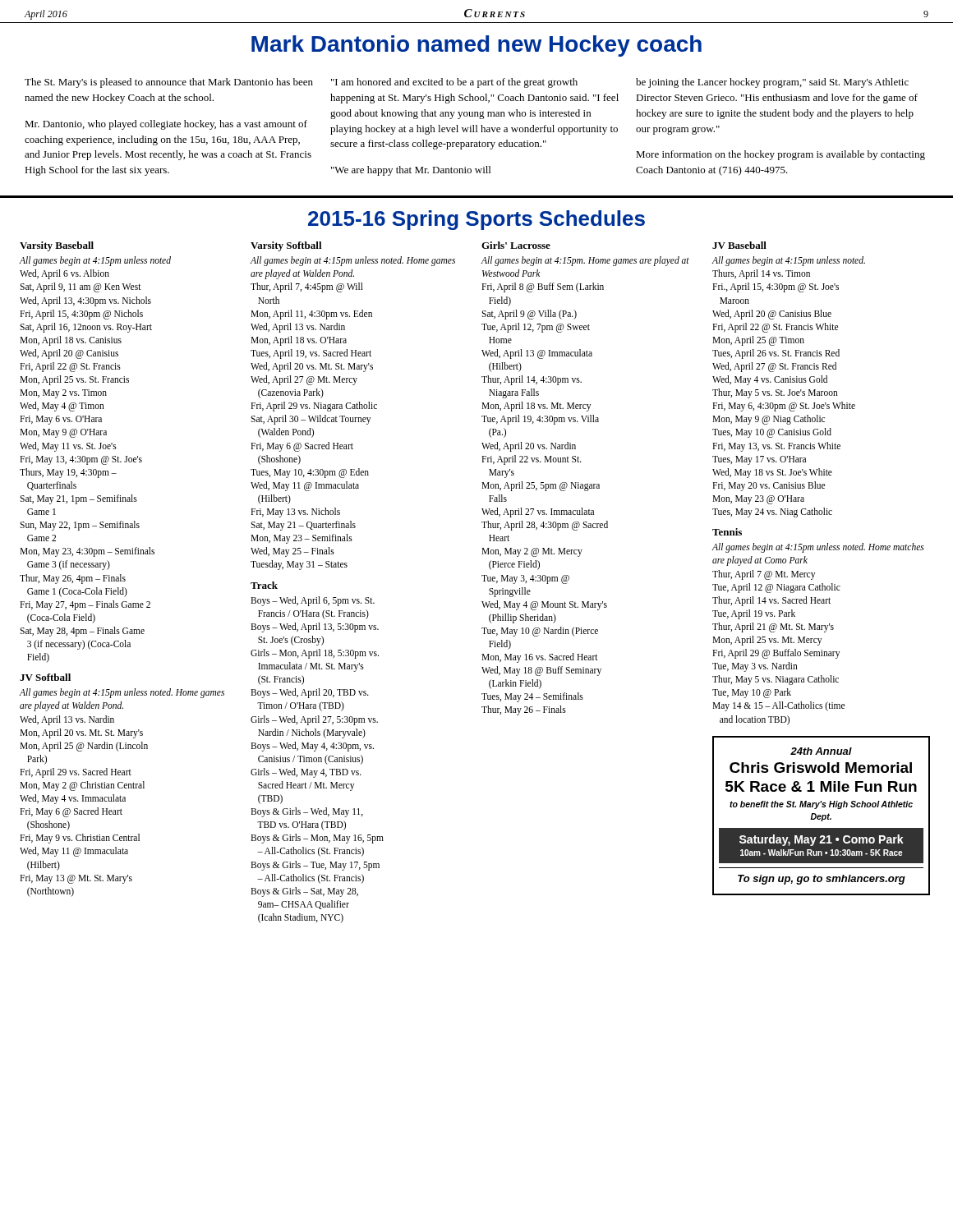Screen dimensions: 1232x953
Task: Locate the text block that reads "The St. Mary's"
Action: click(171, 127)
